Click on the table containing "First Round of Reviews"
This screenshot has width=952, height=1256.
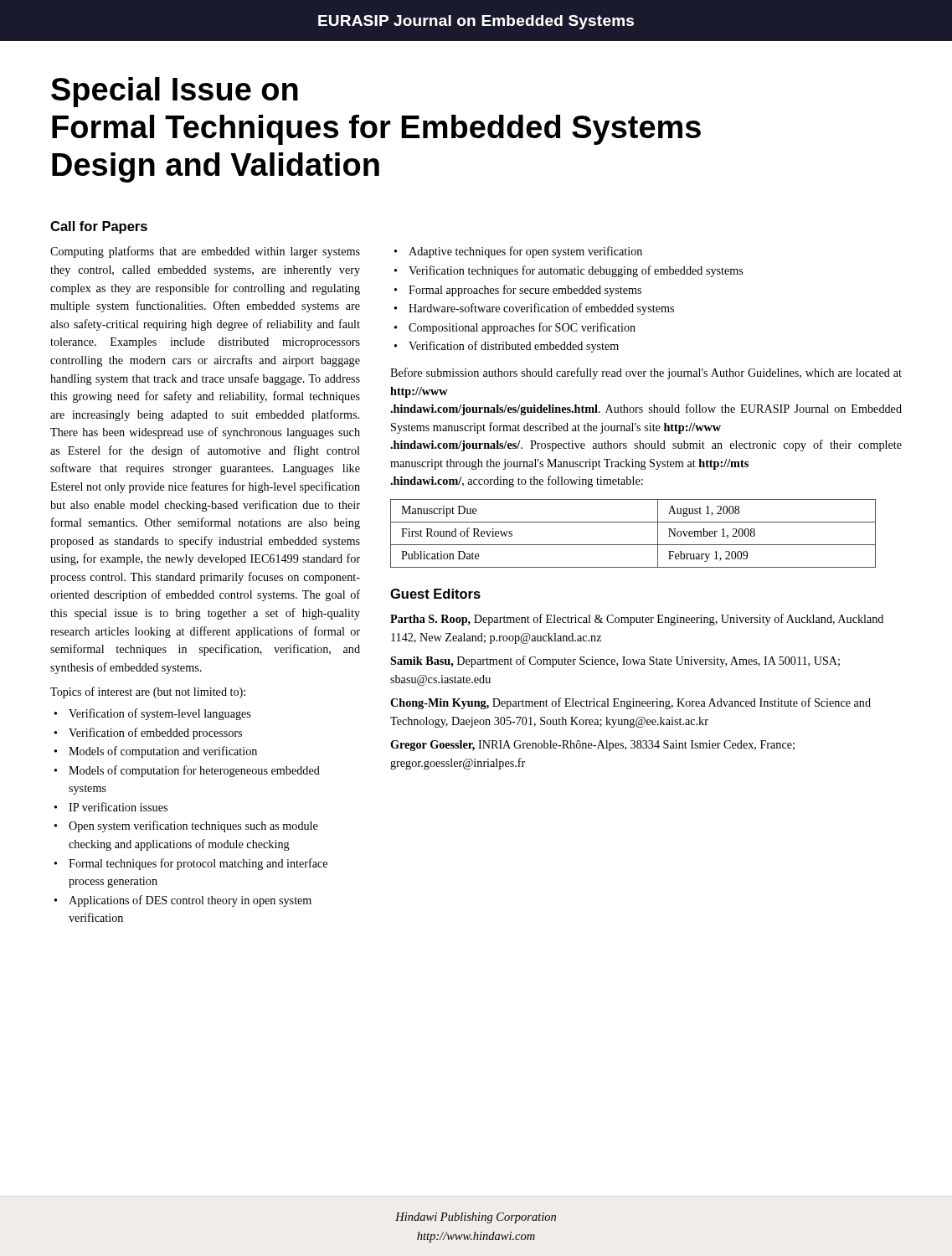click(646, 533)
